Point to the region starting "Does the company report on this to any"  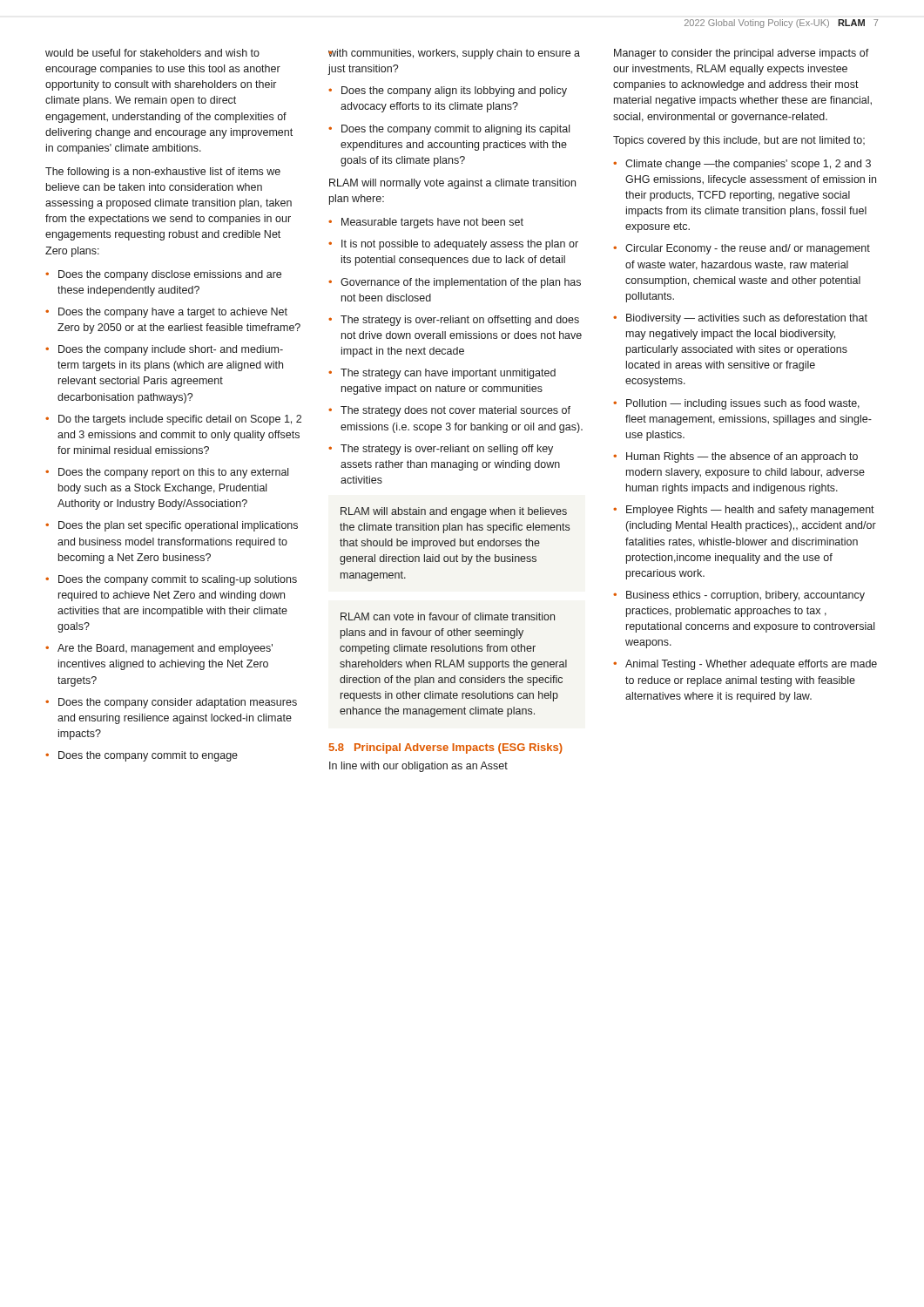[173, 488]
